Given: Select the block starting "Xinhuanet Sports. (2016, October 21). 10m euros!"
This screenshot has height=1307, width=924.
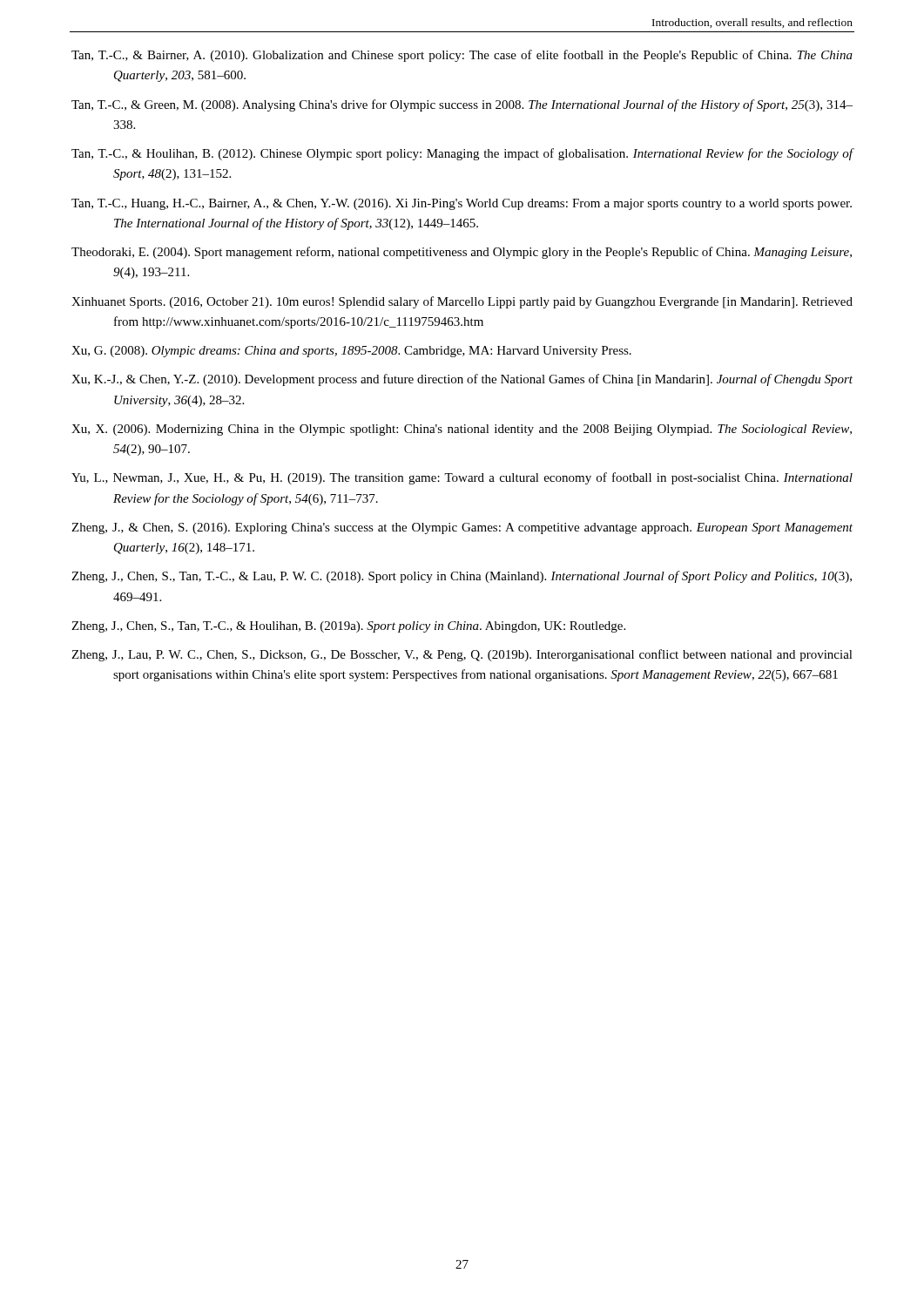Looking at the screenshot, I should [x=462, y=311].
